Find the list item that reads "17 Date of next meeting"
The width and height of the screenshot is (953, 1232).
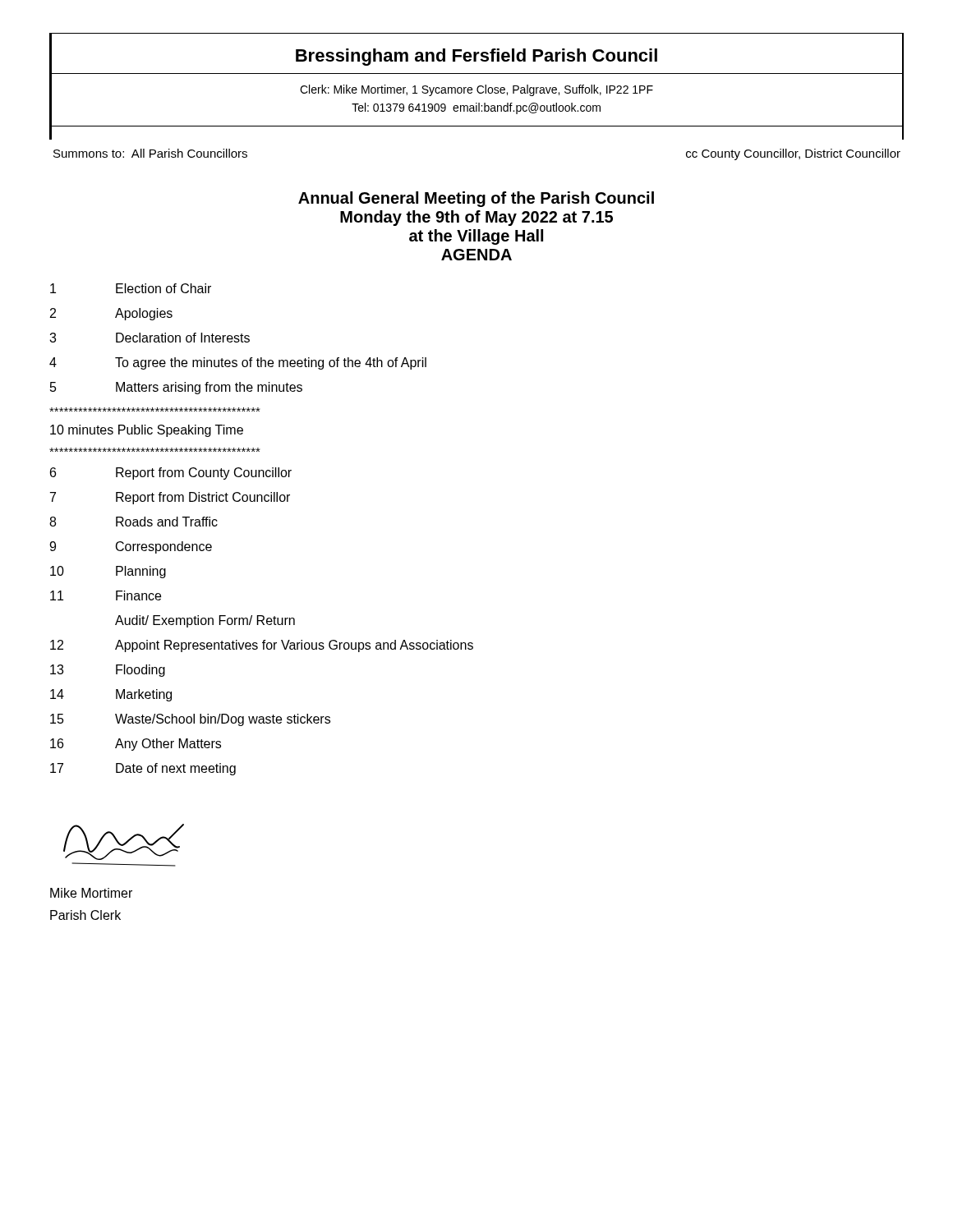click(x=143, y=769)
